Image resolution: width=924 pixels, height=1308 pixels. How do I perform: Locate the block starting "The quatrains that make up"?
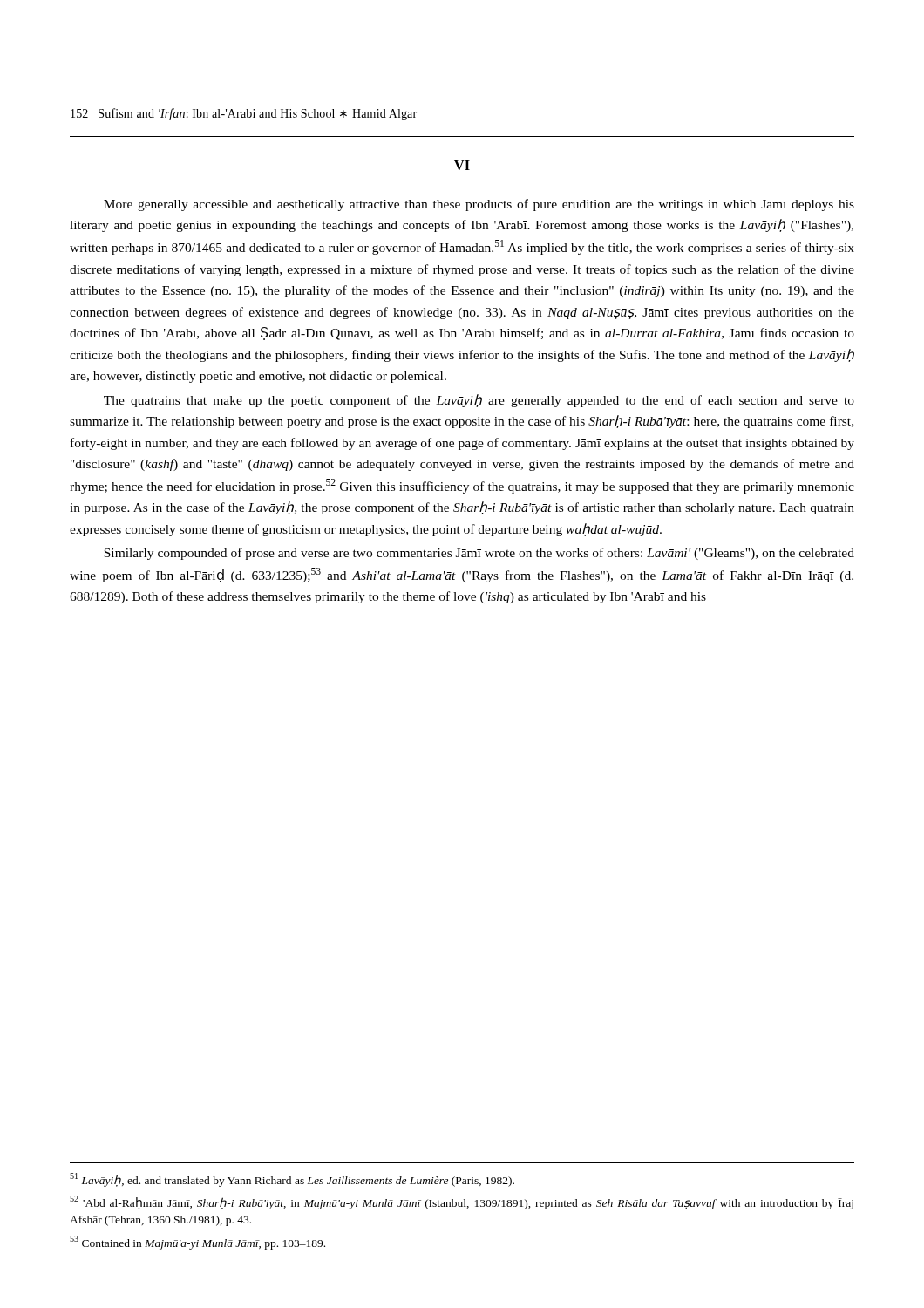tap(462, 464)
